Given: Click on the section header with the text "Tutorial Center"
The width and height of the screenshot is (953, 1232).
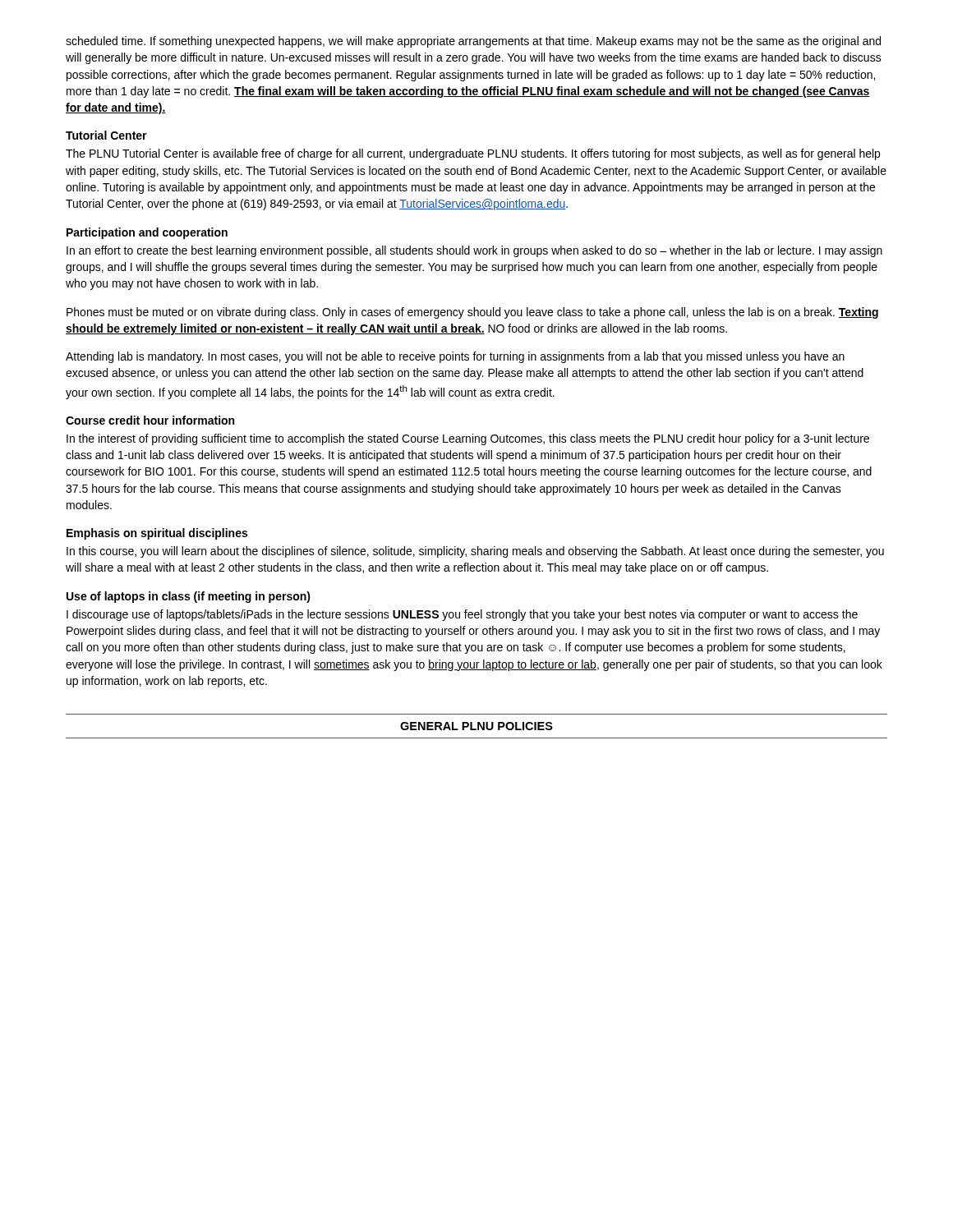Looking at the screenshot, I should pyautogui.click(x=106, y=136).
